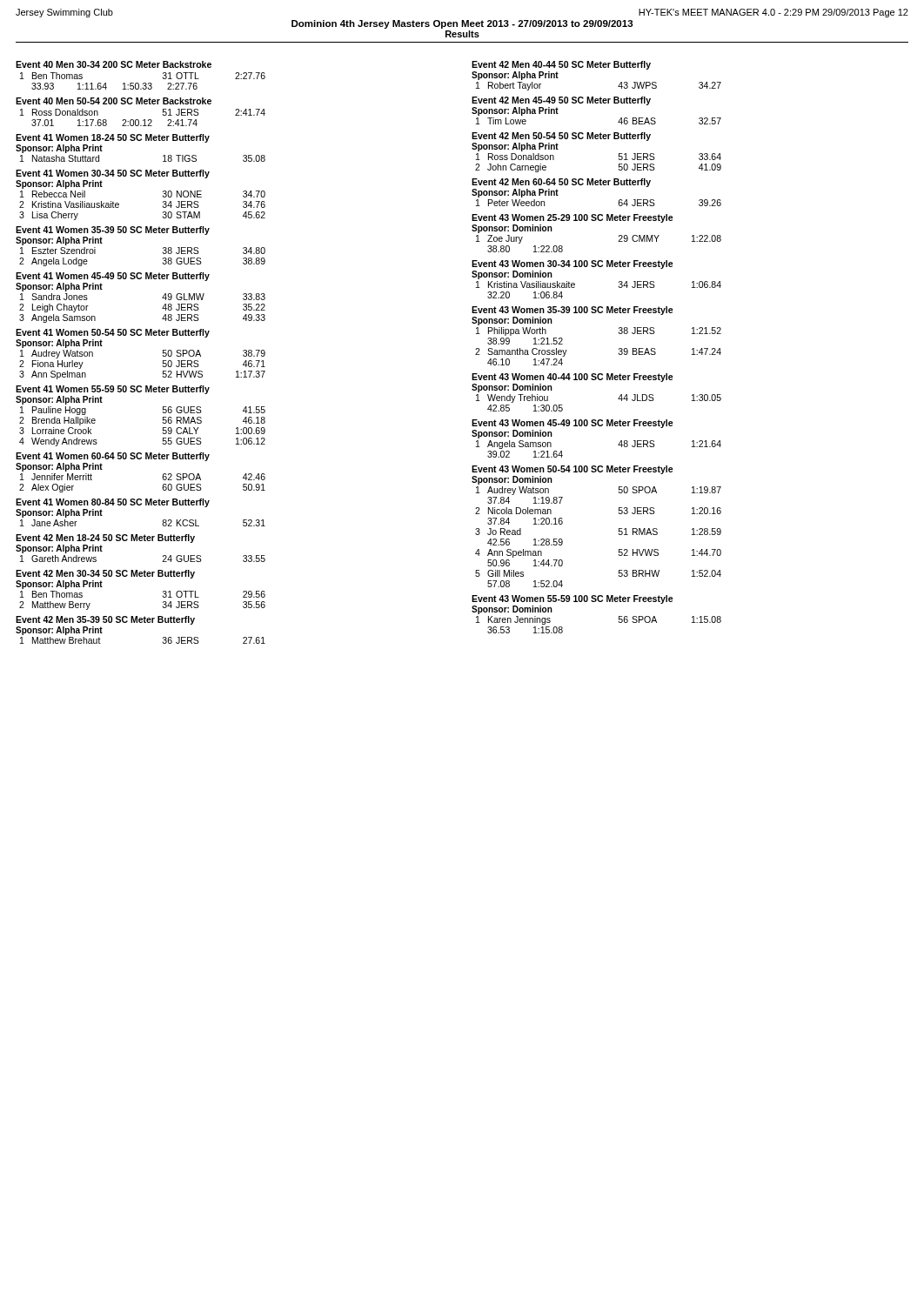The image size is (924, 1305).
Task: Select the section header that reads "Event 42 Men 35-39"
Action: tap(105, 619)
